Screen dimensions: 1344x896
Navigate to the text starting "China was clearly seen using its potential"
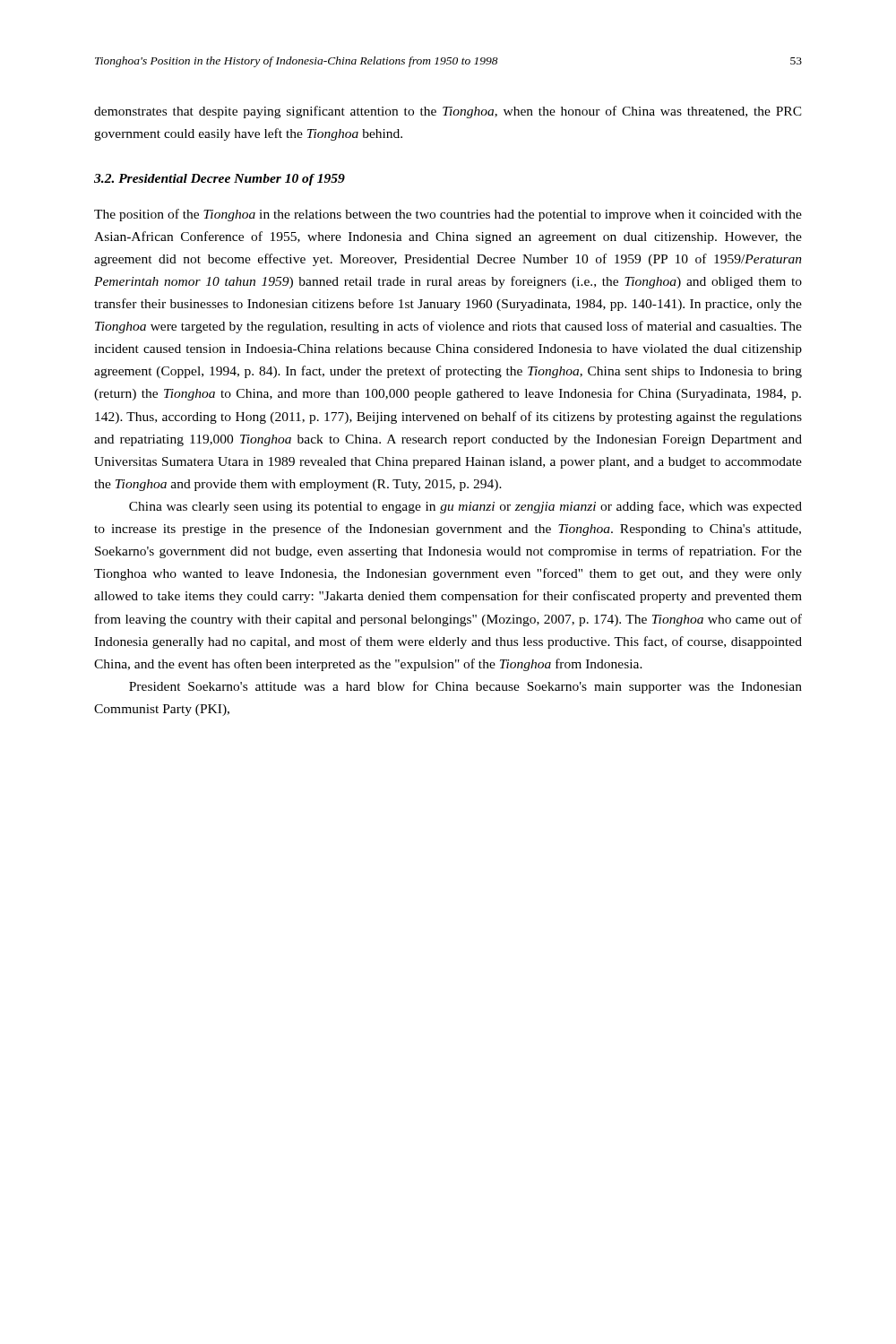tap(448, 585)
